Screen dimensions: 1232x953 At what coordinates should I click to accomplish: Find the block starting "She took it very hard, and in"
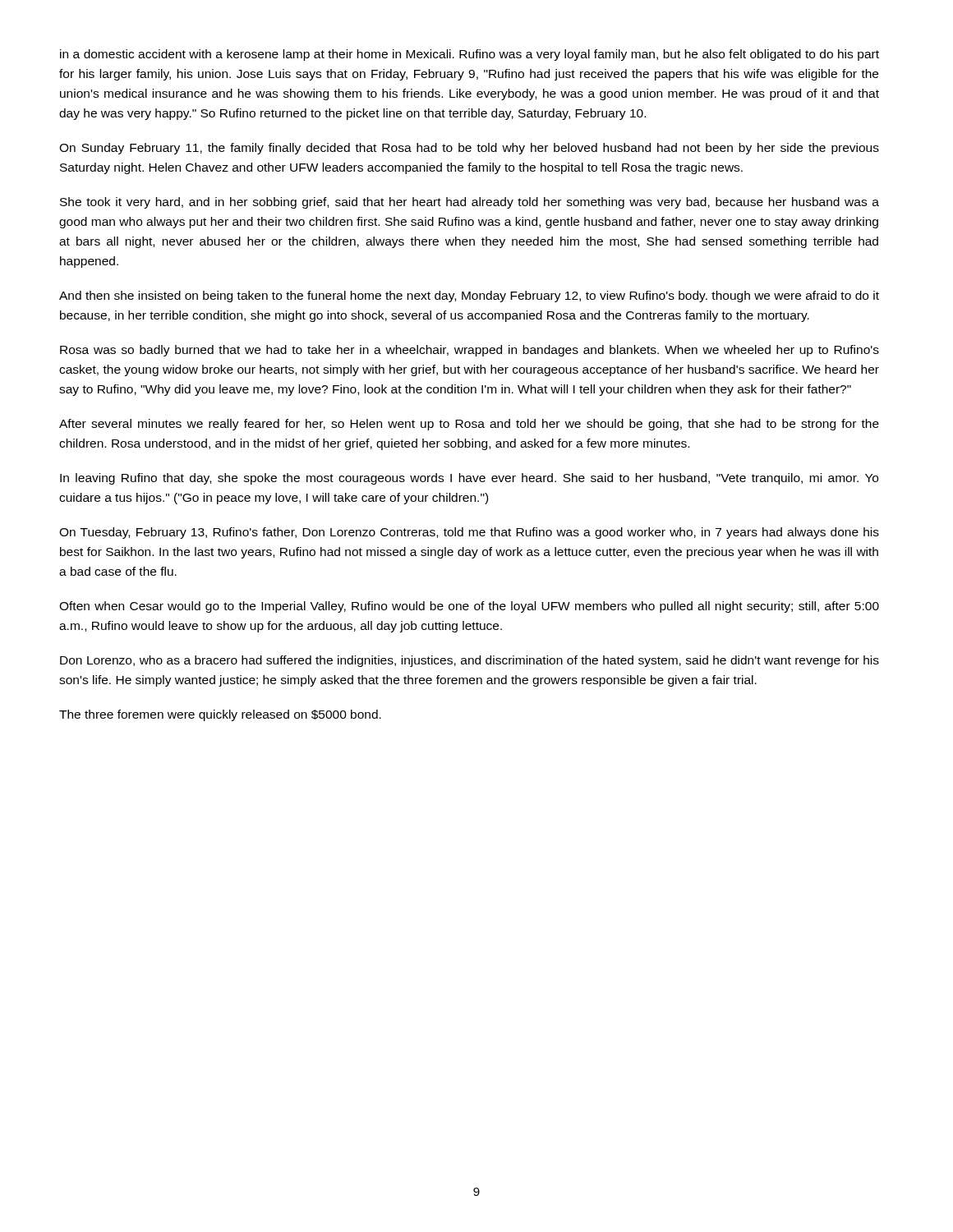[x=469, y=231]
